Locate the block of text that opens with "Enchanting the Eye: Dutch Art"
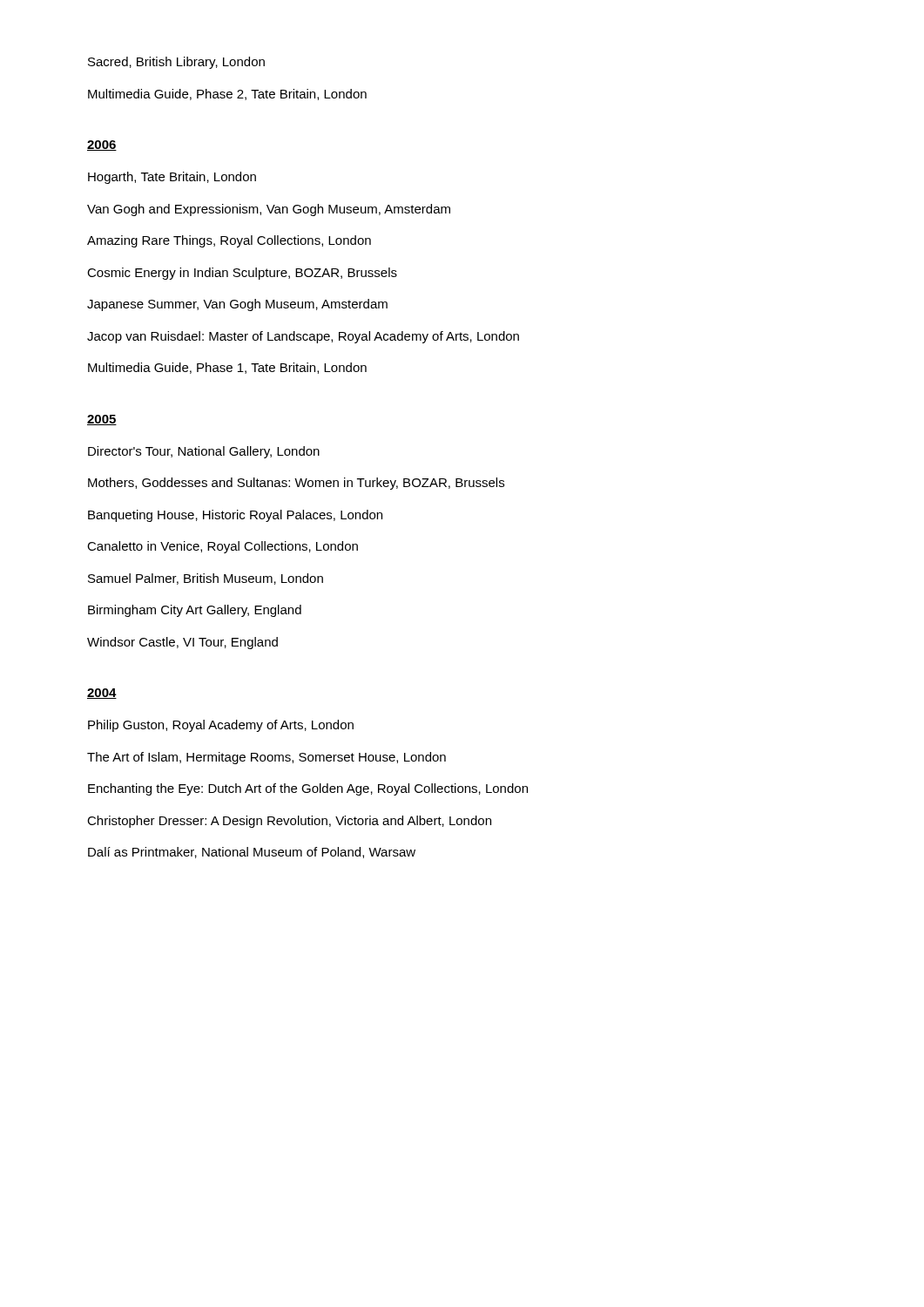The width and height of the screenshot is (924, 1307). coord(308,788)
